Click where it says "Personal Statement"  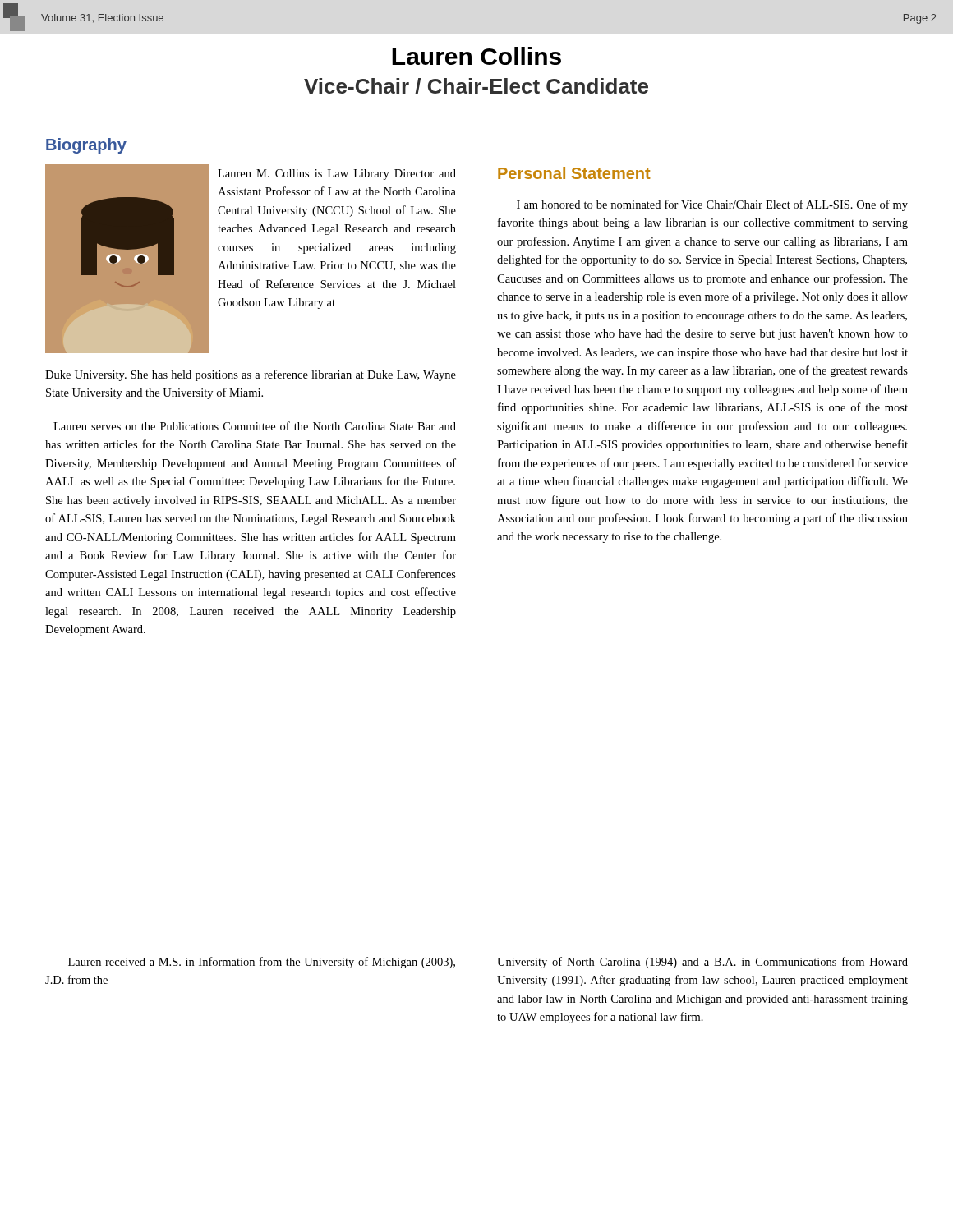(x=574, y=173)
